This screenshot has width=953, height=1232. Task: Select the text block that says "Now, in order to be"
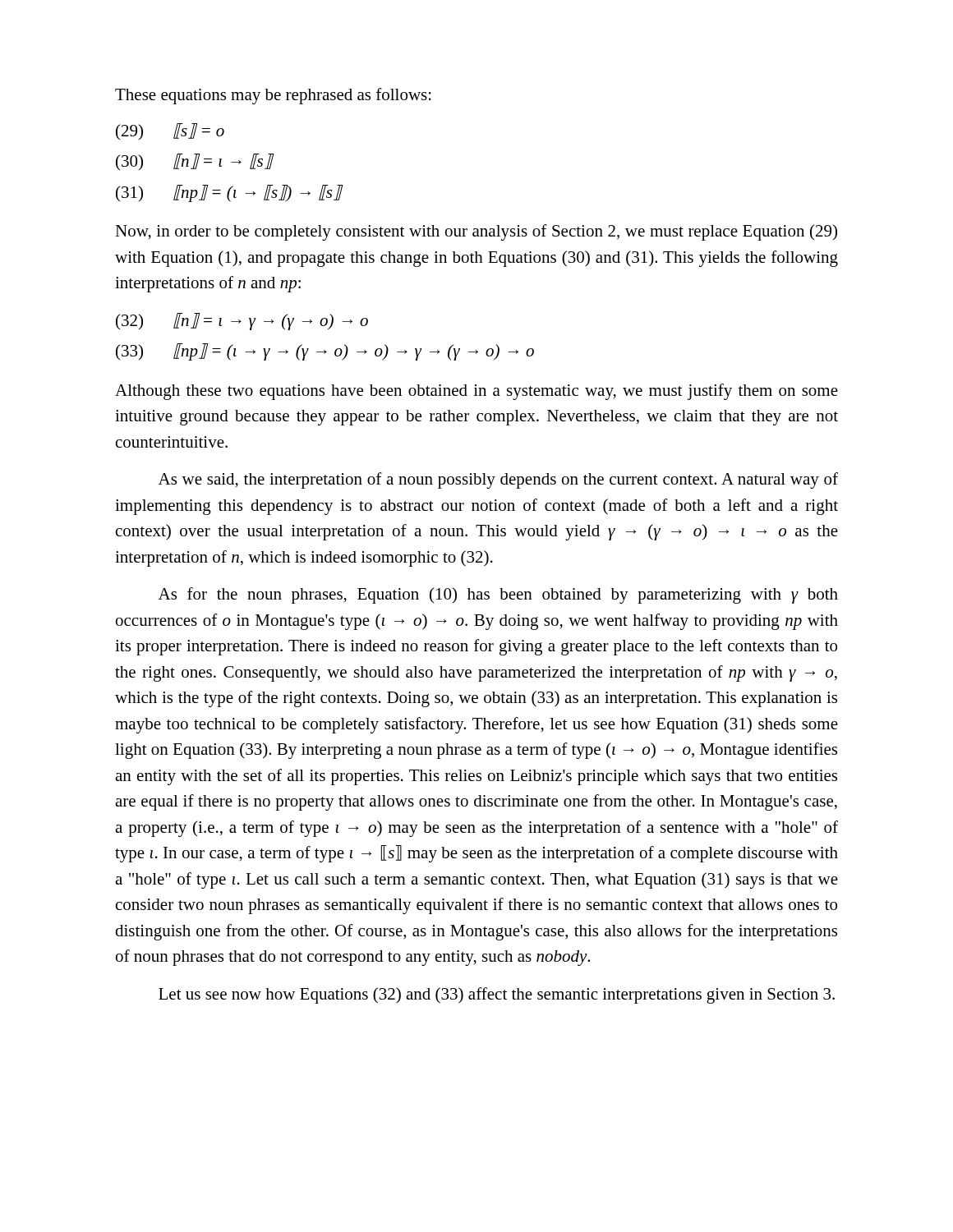476,257
